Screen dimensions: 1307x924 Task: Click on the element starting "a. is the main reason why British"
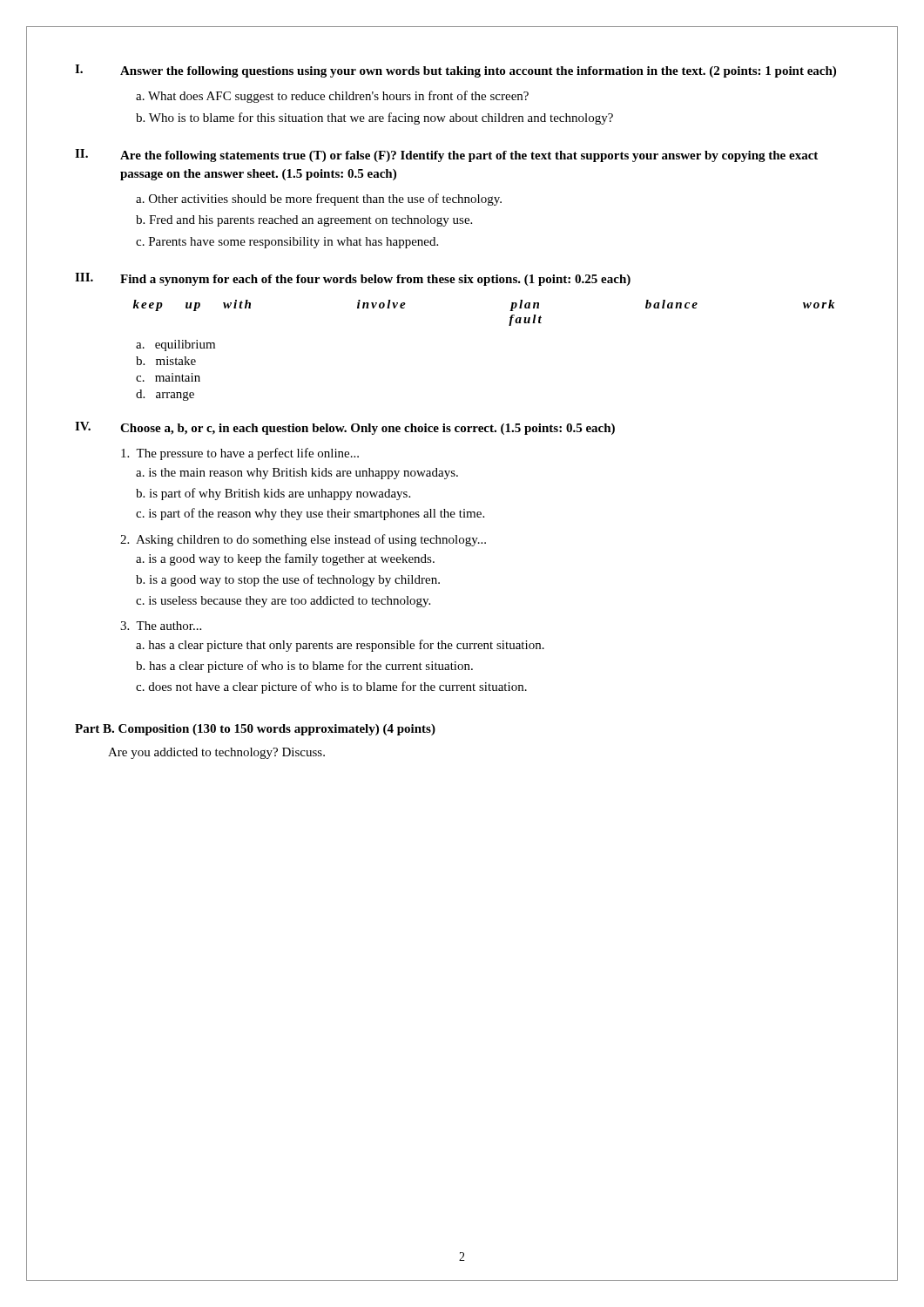pyautogui.click(x=297, y=472)
